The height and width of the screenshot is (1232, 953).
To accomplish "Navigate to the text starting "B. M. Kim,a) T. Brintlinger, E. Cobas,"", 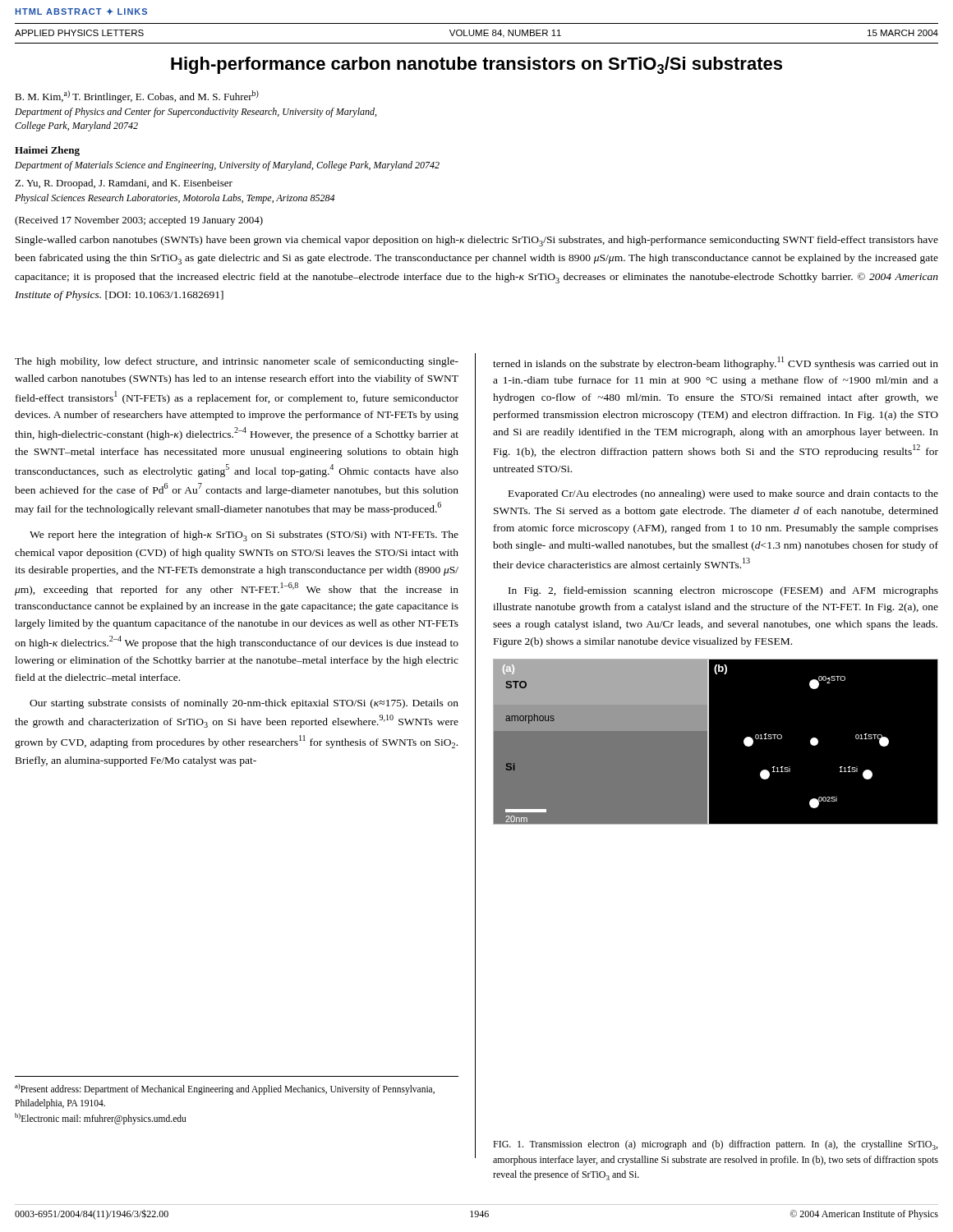I will click(220, 111).
